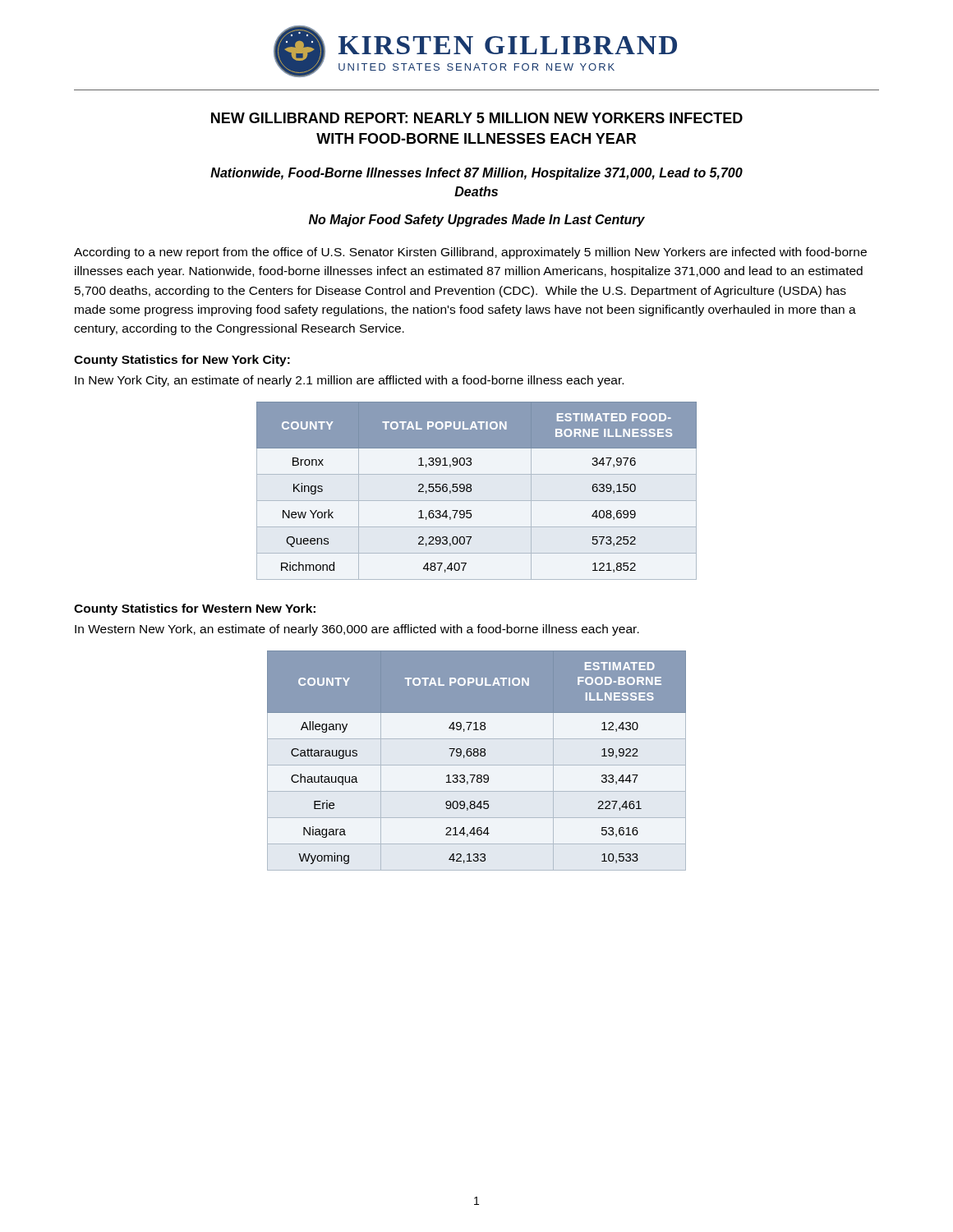Click on the block starting "In Western New York,"
The width and height of the screenshot is (953, 1232).
357,629
